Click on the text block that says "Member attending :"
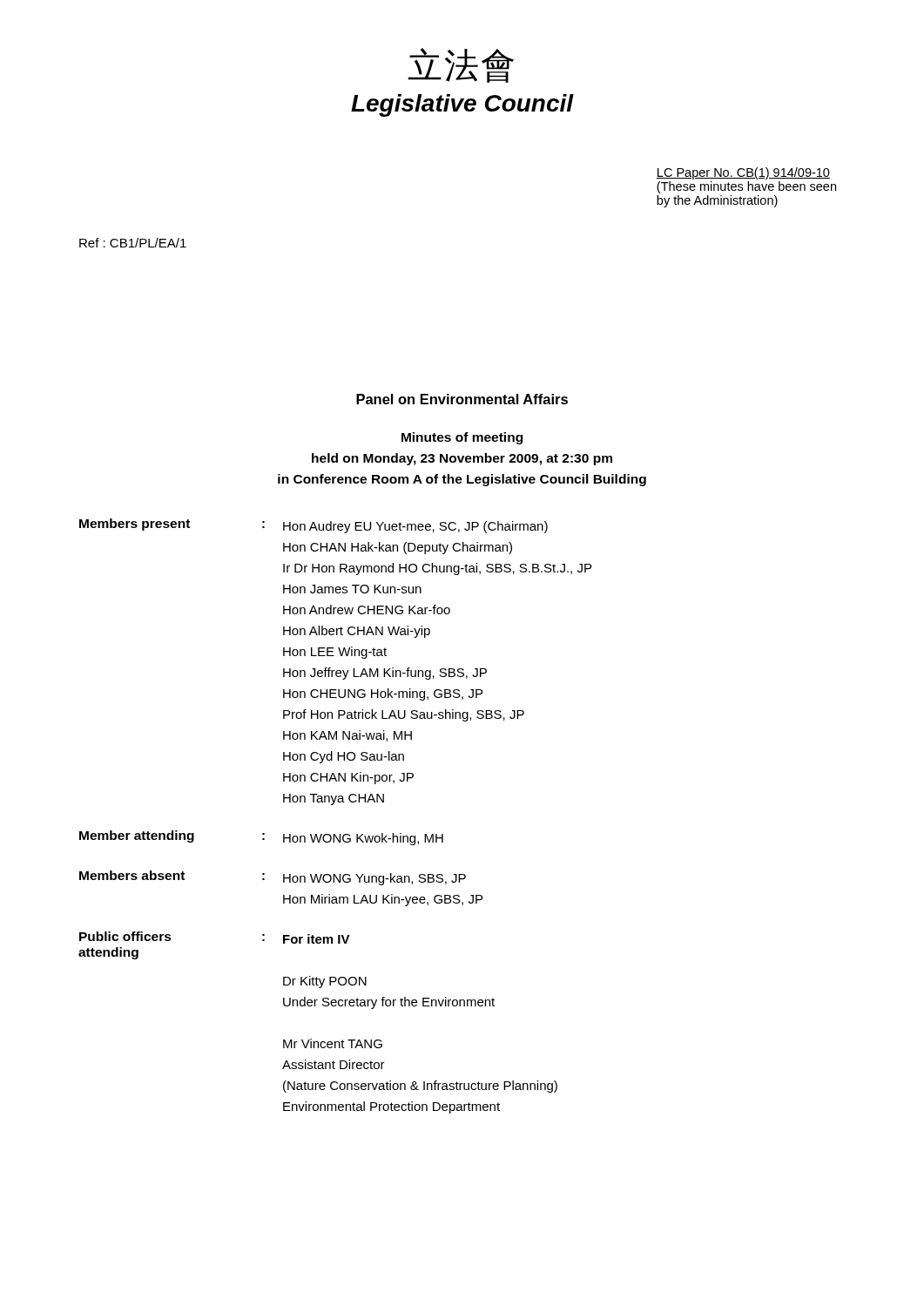Screen dimensions: 1307x924 (261, 838)
